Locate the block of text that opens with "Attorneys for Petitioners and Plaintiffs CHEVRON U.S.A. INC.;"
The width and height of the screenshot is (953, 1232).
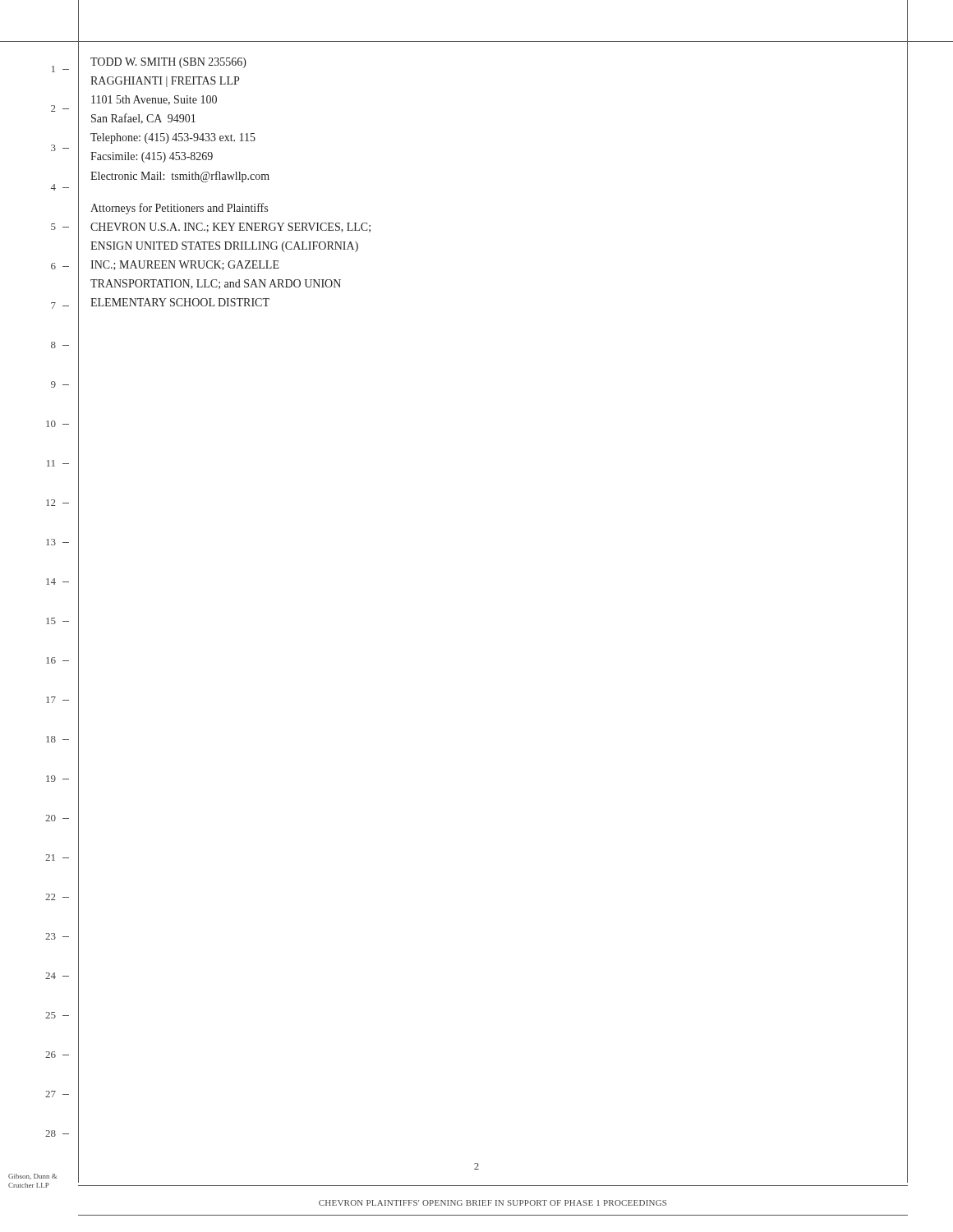coord(179,209)
